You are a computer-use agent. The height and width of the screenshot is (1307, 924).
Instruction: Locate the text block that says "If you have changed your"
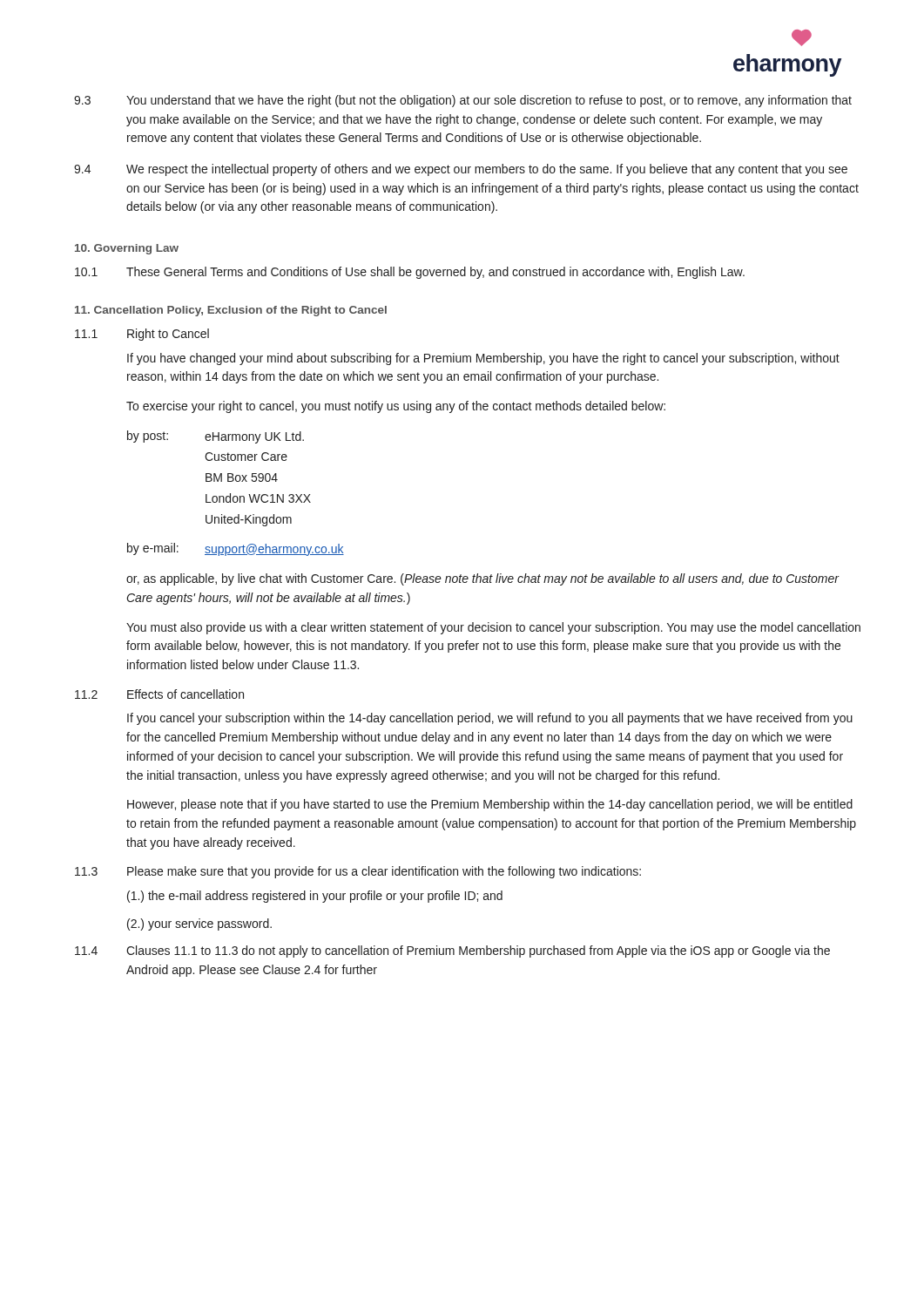[483, 367]
